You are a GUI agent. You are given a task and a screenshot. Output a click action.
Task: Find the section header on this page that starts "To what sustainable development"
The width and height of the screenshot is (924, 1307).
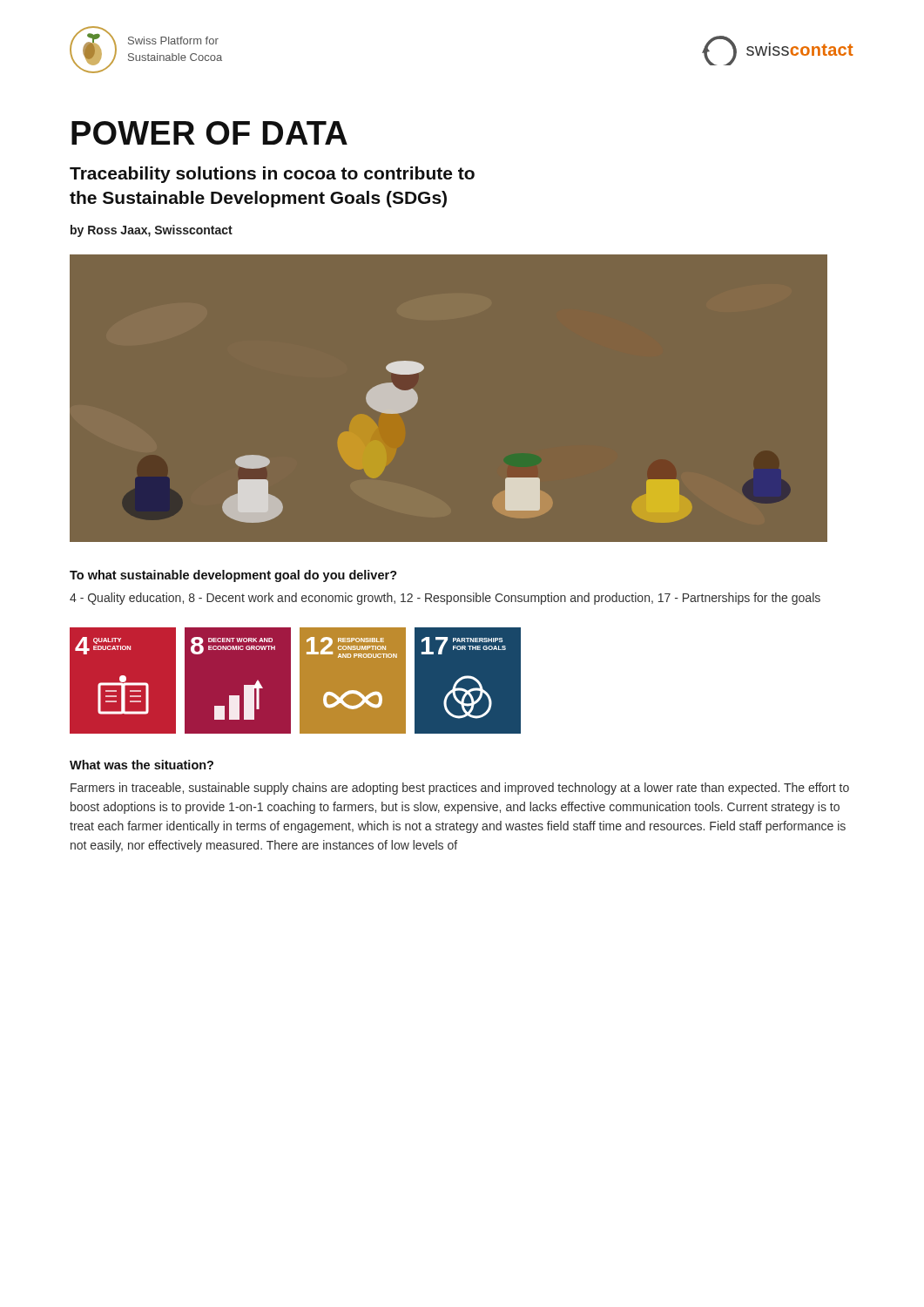233,575
